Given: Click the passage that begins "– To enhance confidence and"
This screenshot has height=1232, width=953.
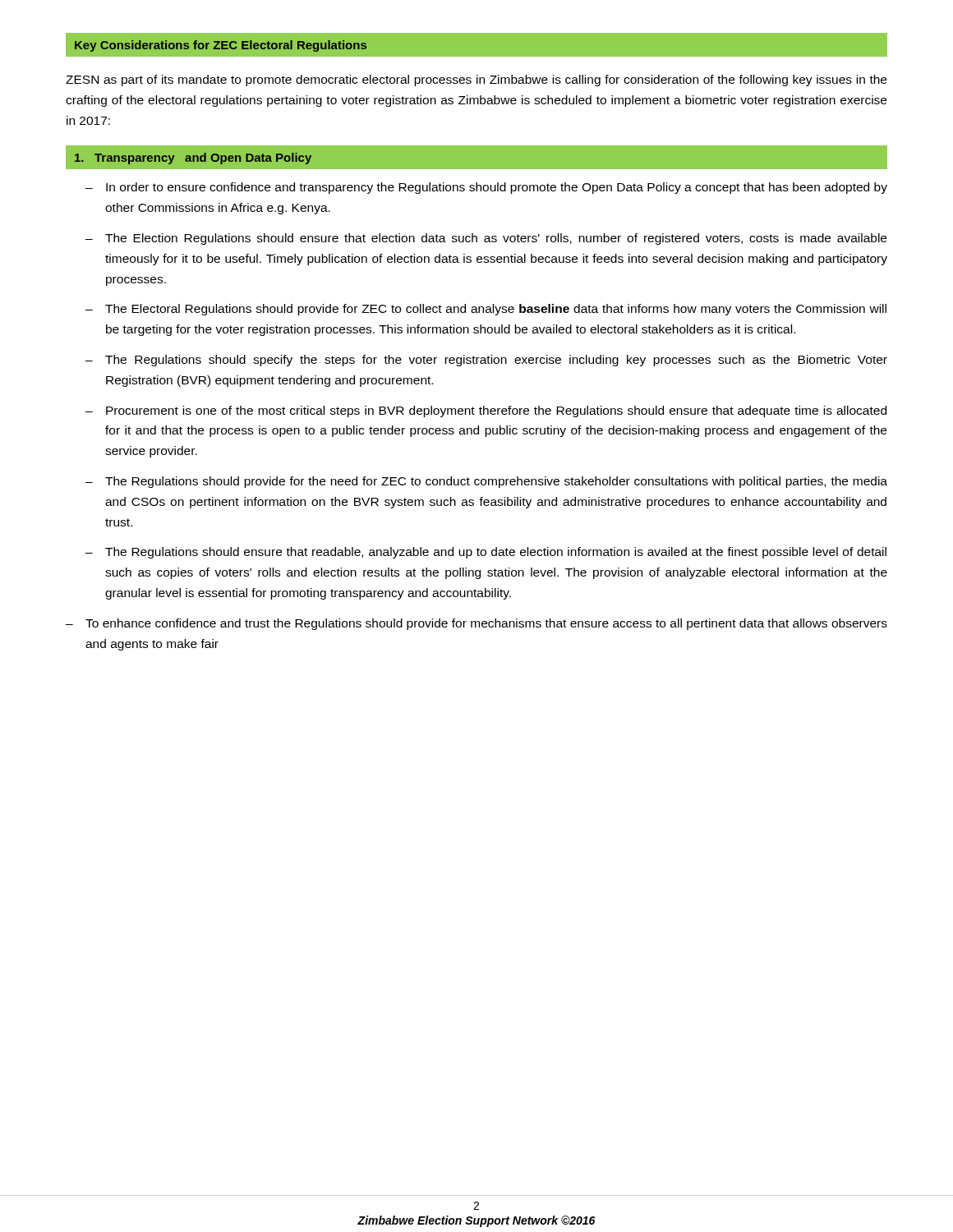Looking at the screenshot, I should pos(476,634).
